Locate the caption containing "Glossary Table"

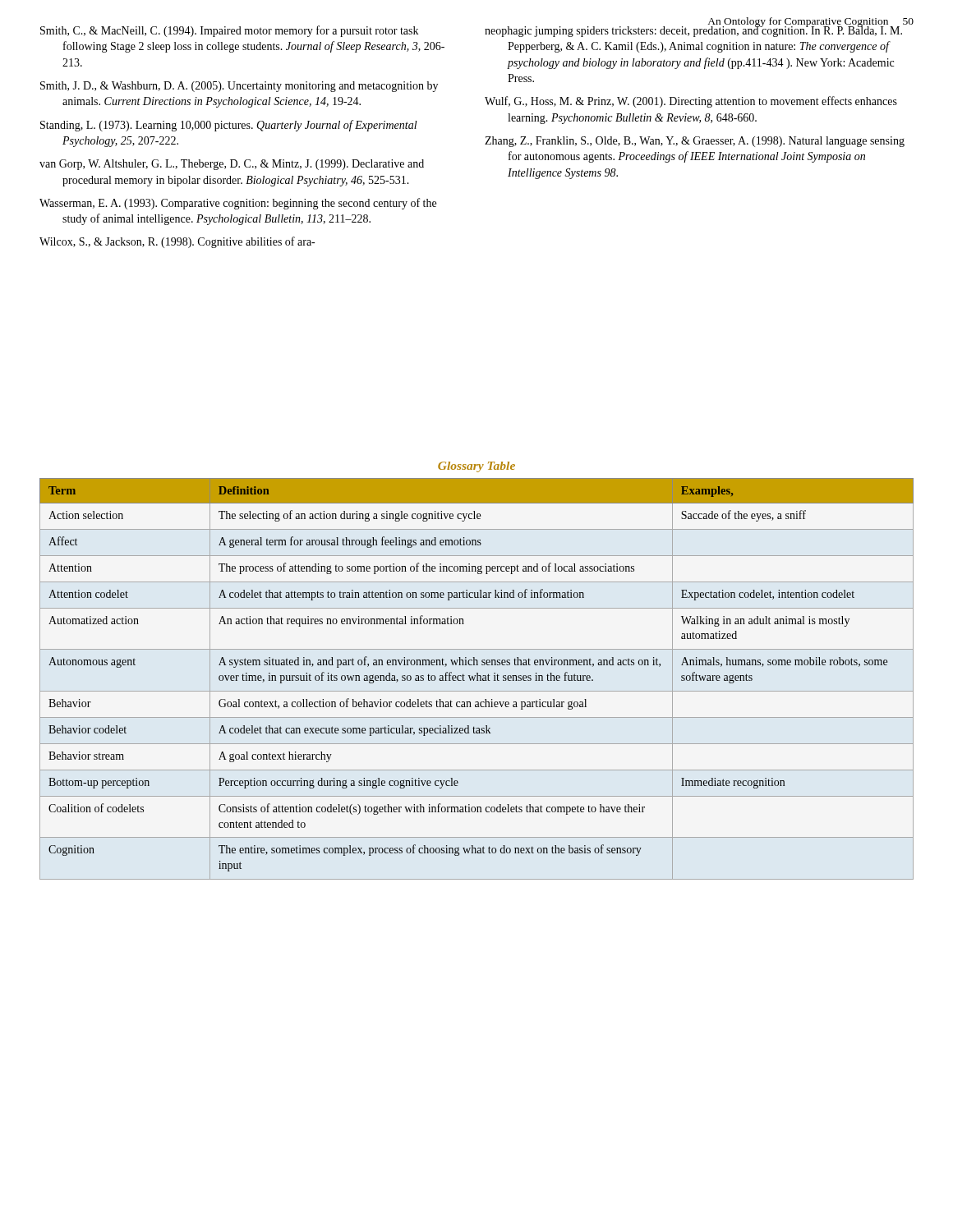click(476, 465)
